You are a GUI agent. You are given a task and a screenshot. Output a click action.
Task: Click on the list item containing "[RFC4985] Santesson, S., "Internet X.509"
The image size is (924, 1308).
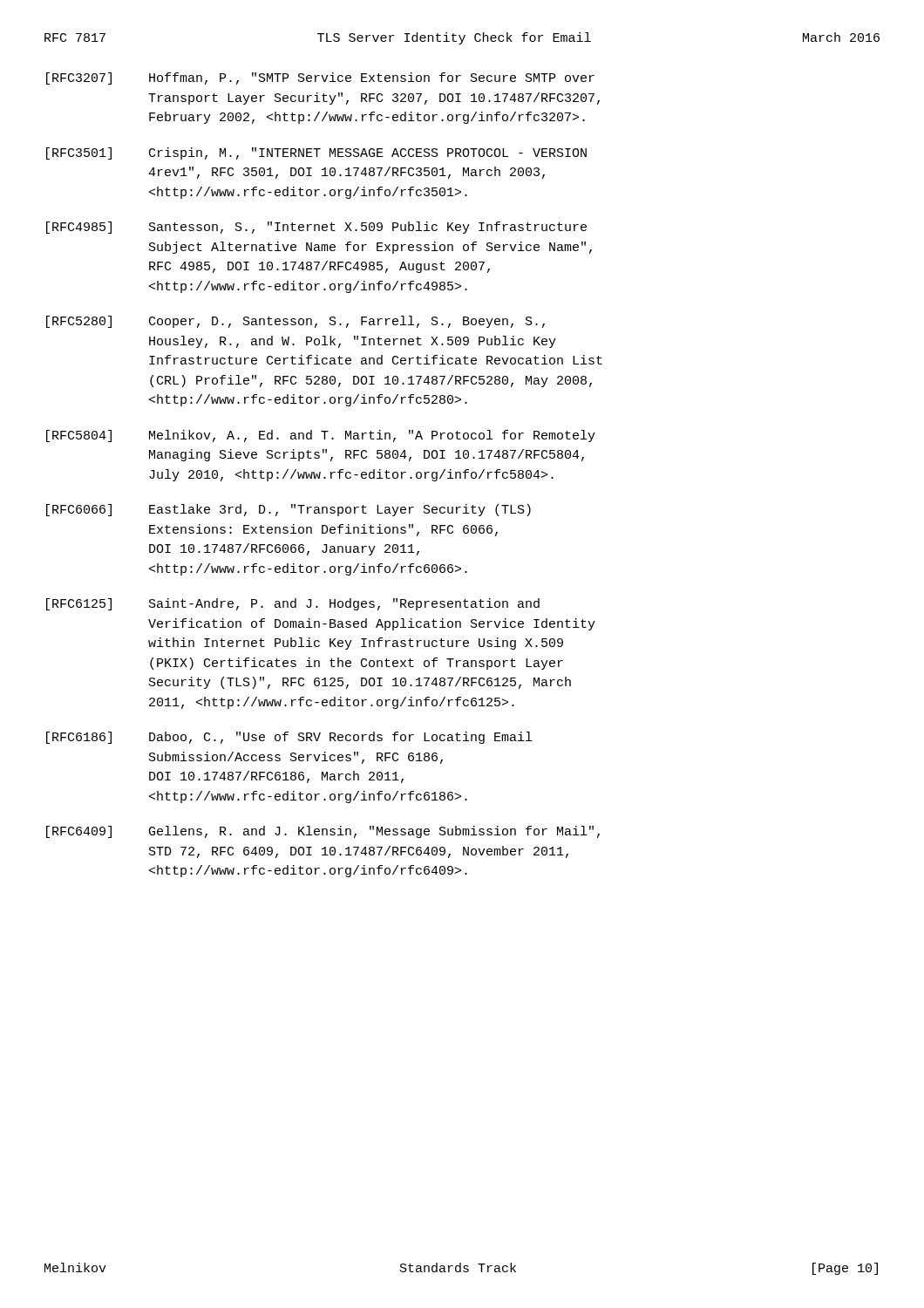(x=462, y=258)
